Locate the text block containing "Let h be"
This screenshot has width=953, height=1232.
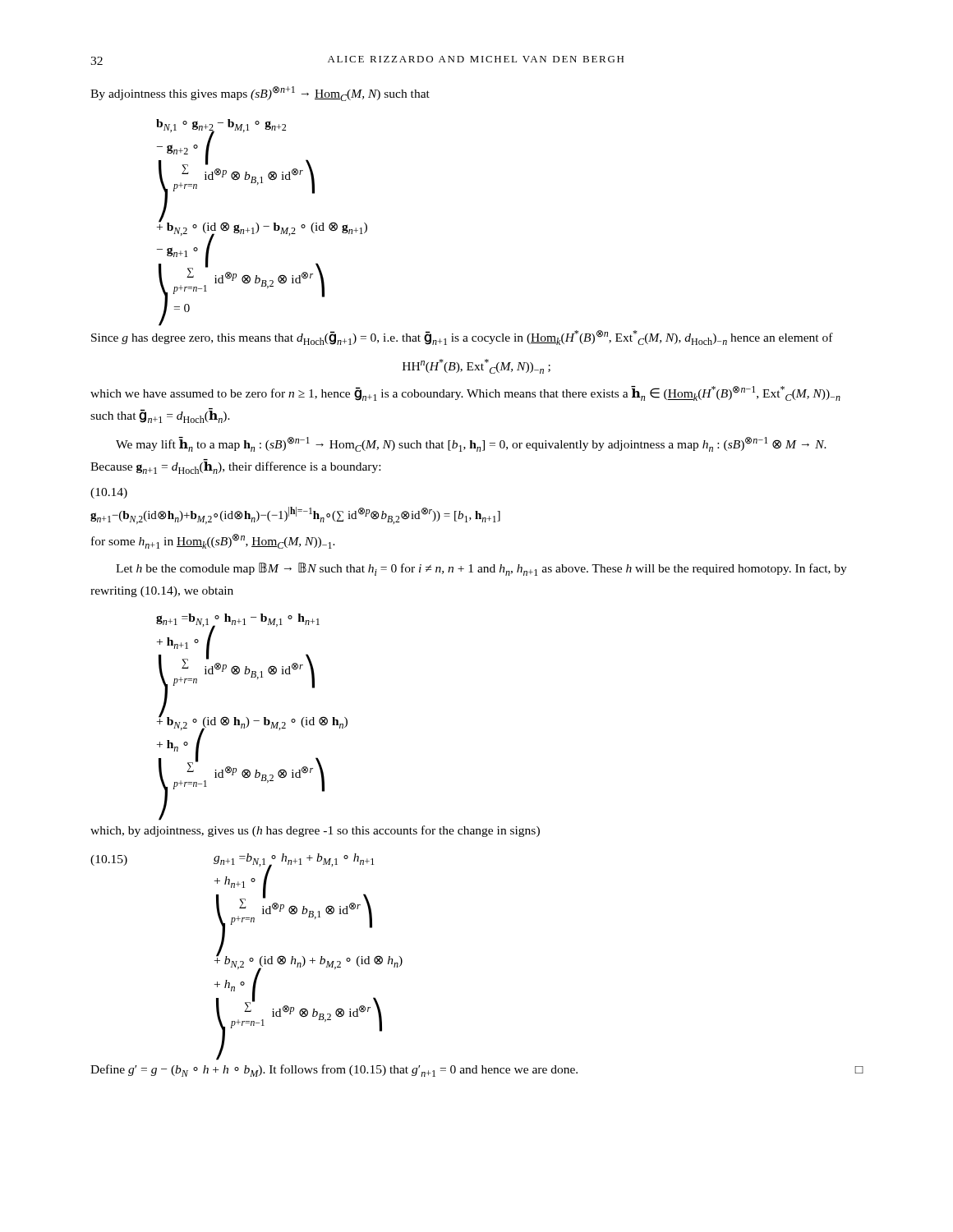click(x=469, y=579)
